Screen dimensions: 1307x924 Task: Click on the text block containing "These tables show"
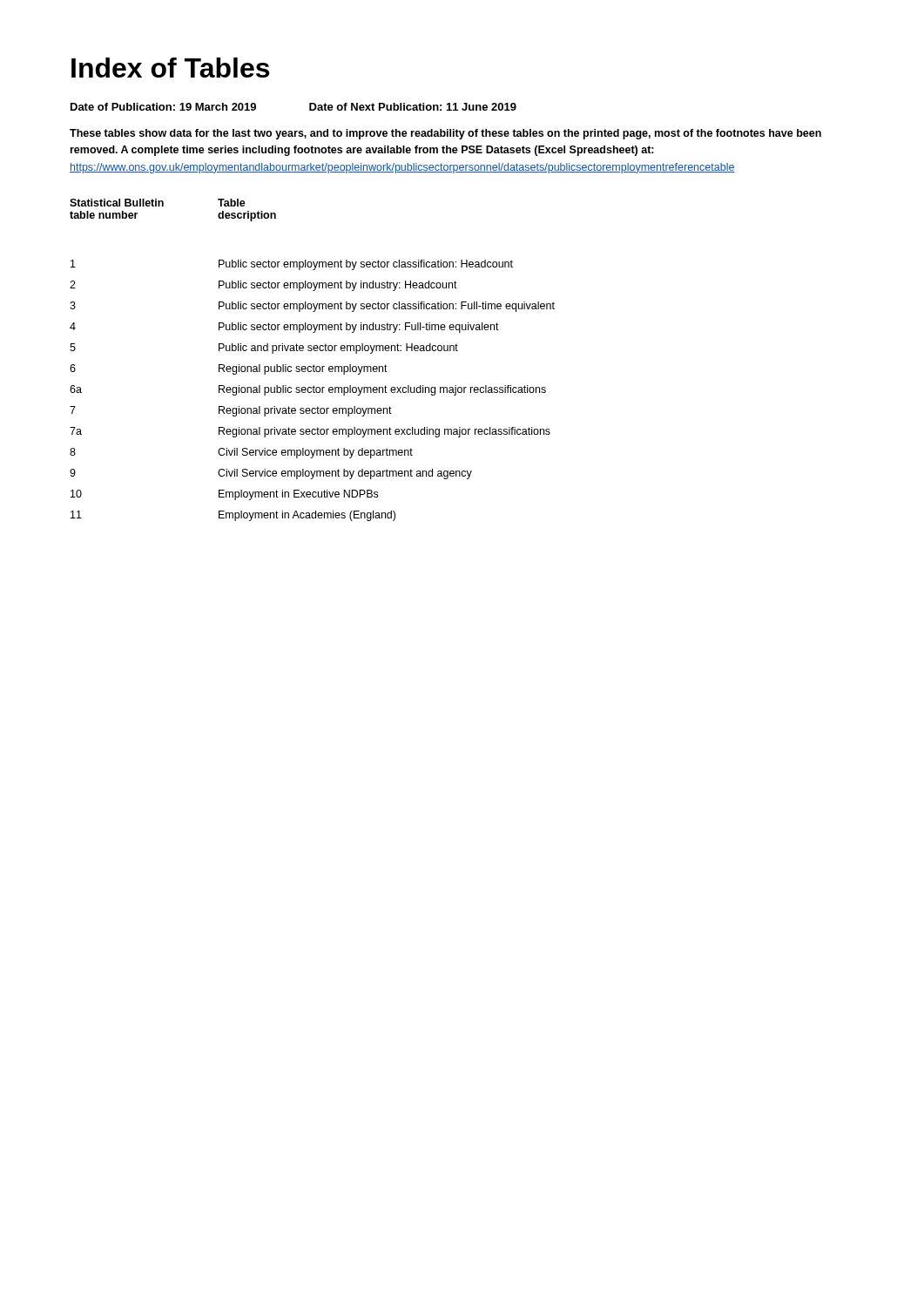coord(446,150)
